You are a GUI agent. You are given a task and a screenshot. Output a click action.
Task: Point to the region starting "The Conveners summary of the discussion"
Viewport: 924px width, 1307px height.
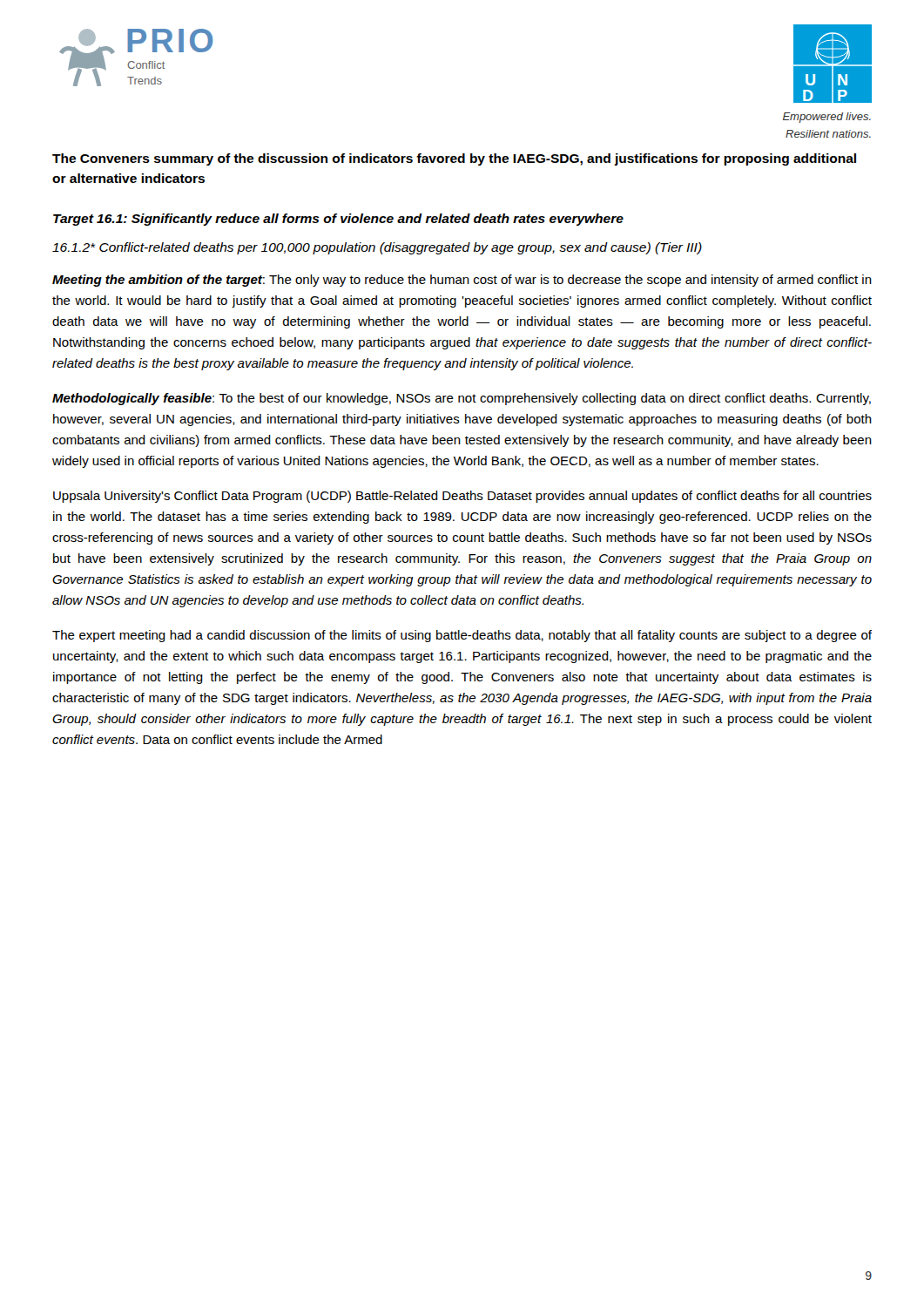coord(455,168)
